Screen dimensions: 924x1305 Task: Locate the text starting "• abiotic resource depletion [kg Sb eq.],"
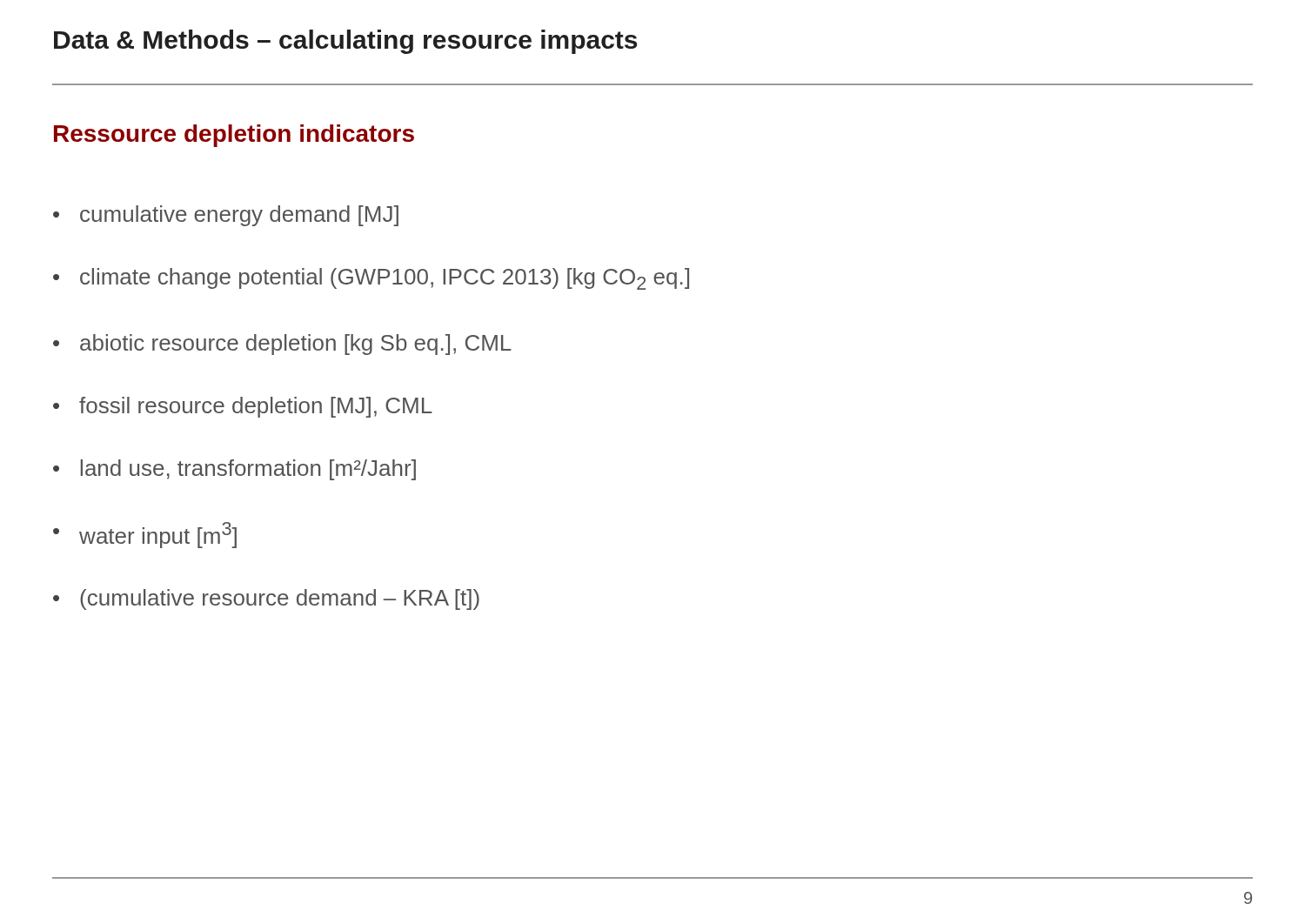click(x=282, y=344)
